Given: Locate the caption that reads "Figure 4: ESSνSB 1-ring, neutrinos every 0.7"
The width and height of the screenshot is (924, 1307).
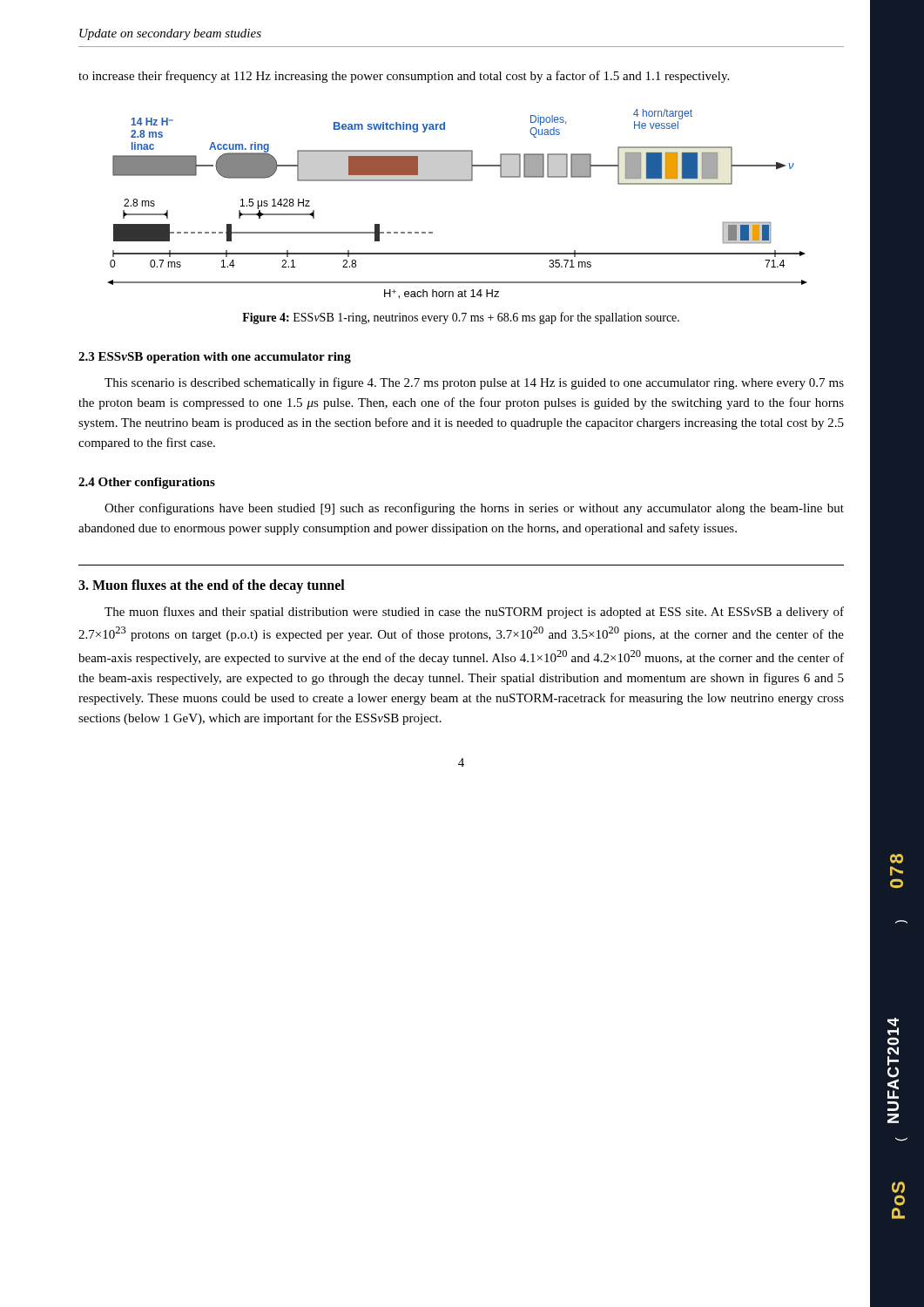Looking at the screenshot, I should 461,317.
